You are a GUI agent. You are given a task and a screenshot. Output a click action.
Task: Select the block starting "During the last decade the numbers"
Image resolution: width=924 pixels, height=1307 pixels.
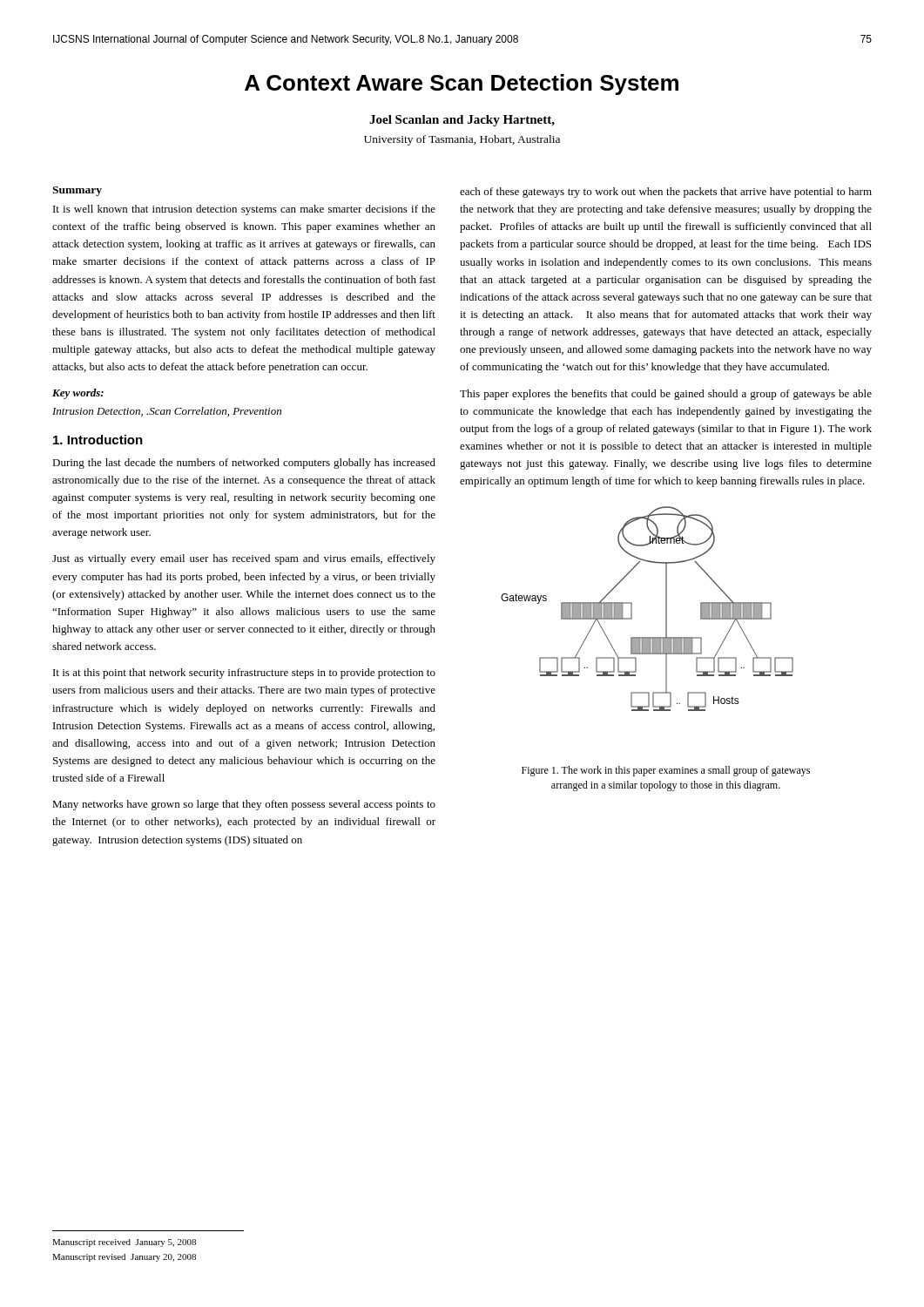(x=244, y=497)
